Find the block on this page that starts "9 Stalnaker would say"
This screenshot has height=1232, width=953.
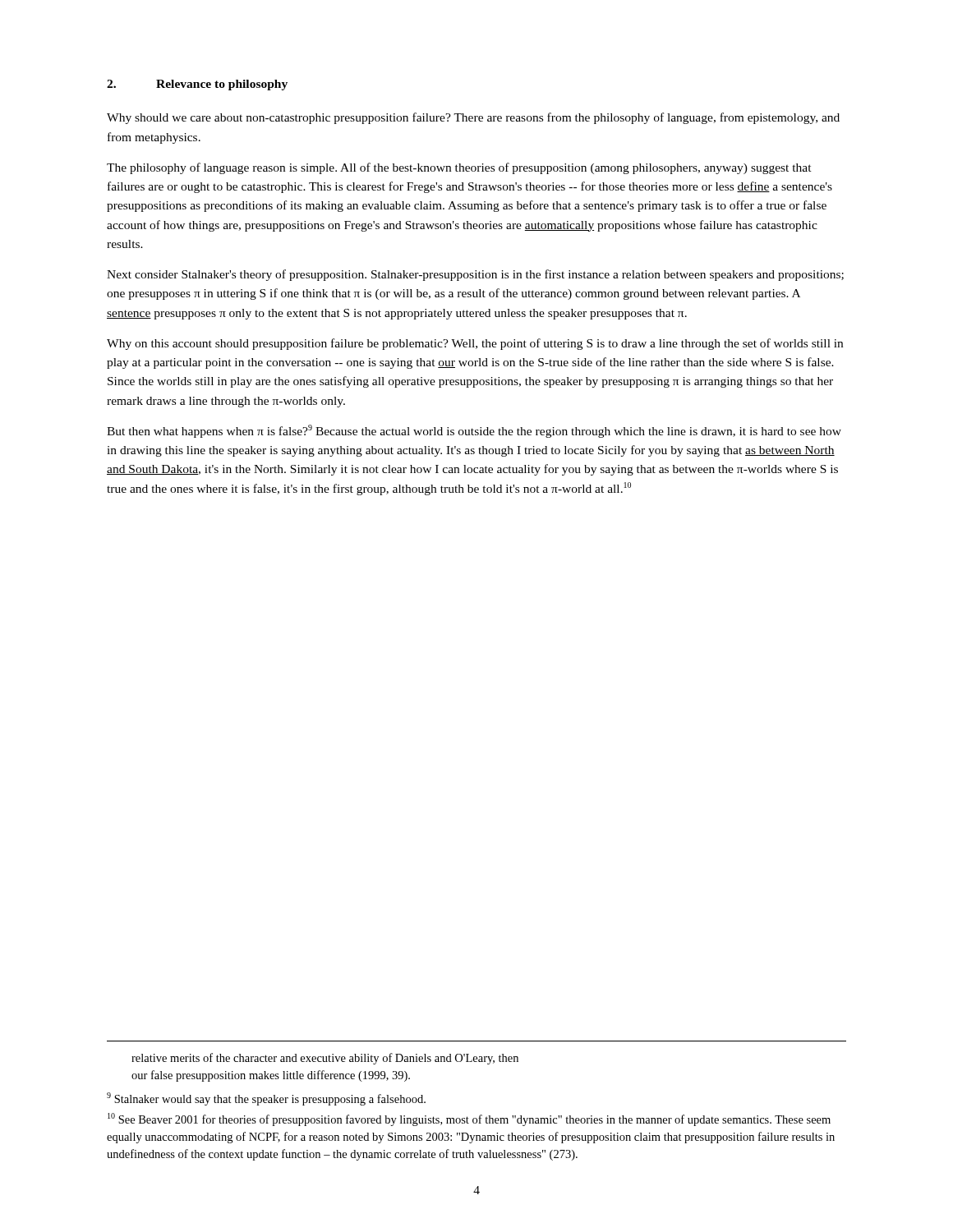click(267, 1098)
